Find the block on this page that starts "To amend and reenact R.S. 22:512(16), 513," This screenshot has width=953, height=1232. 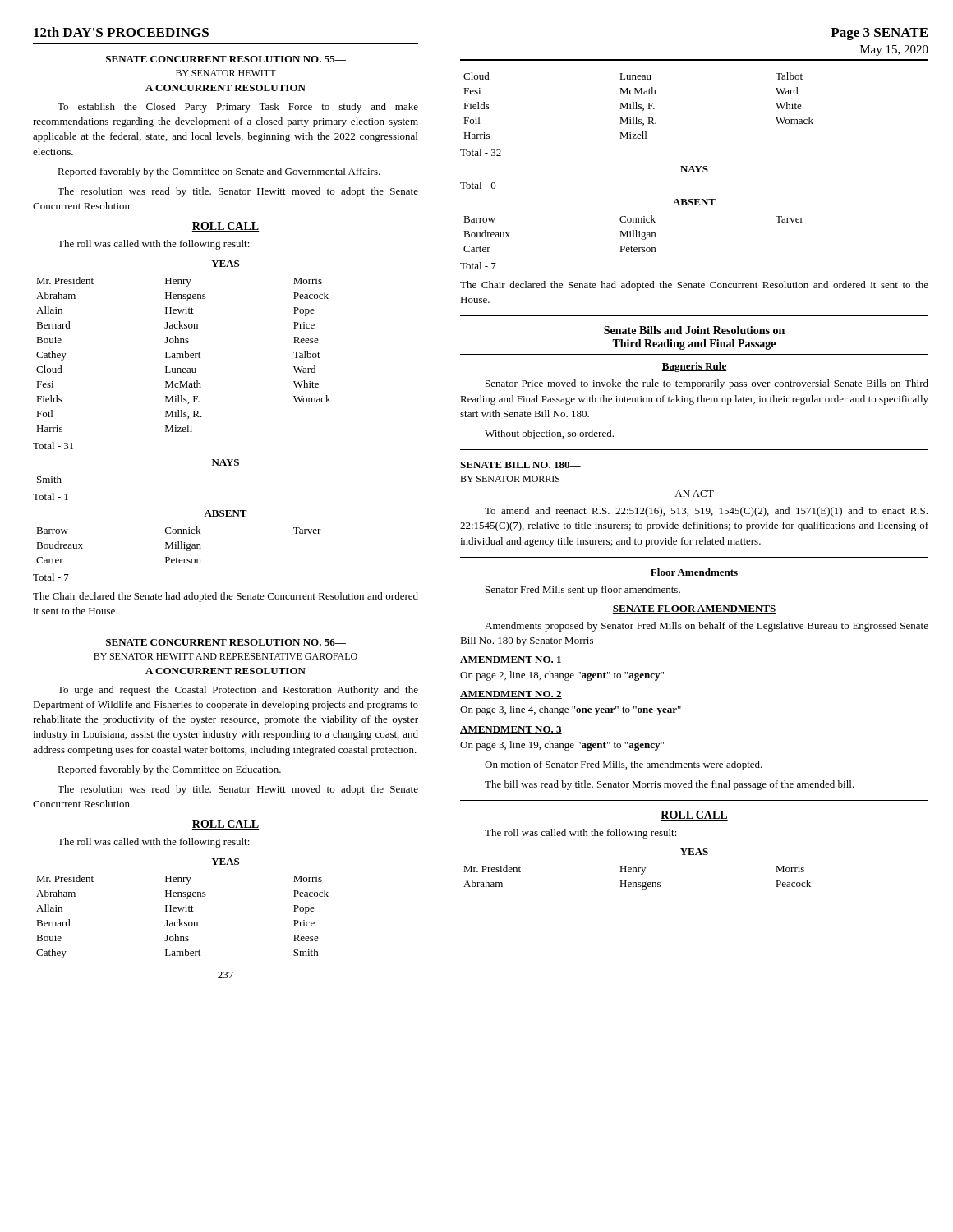pyautogui.click(x=694, y=526)
